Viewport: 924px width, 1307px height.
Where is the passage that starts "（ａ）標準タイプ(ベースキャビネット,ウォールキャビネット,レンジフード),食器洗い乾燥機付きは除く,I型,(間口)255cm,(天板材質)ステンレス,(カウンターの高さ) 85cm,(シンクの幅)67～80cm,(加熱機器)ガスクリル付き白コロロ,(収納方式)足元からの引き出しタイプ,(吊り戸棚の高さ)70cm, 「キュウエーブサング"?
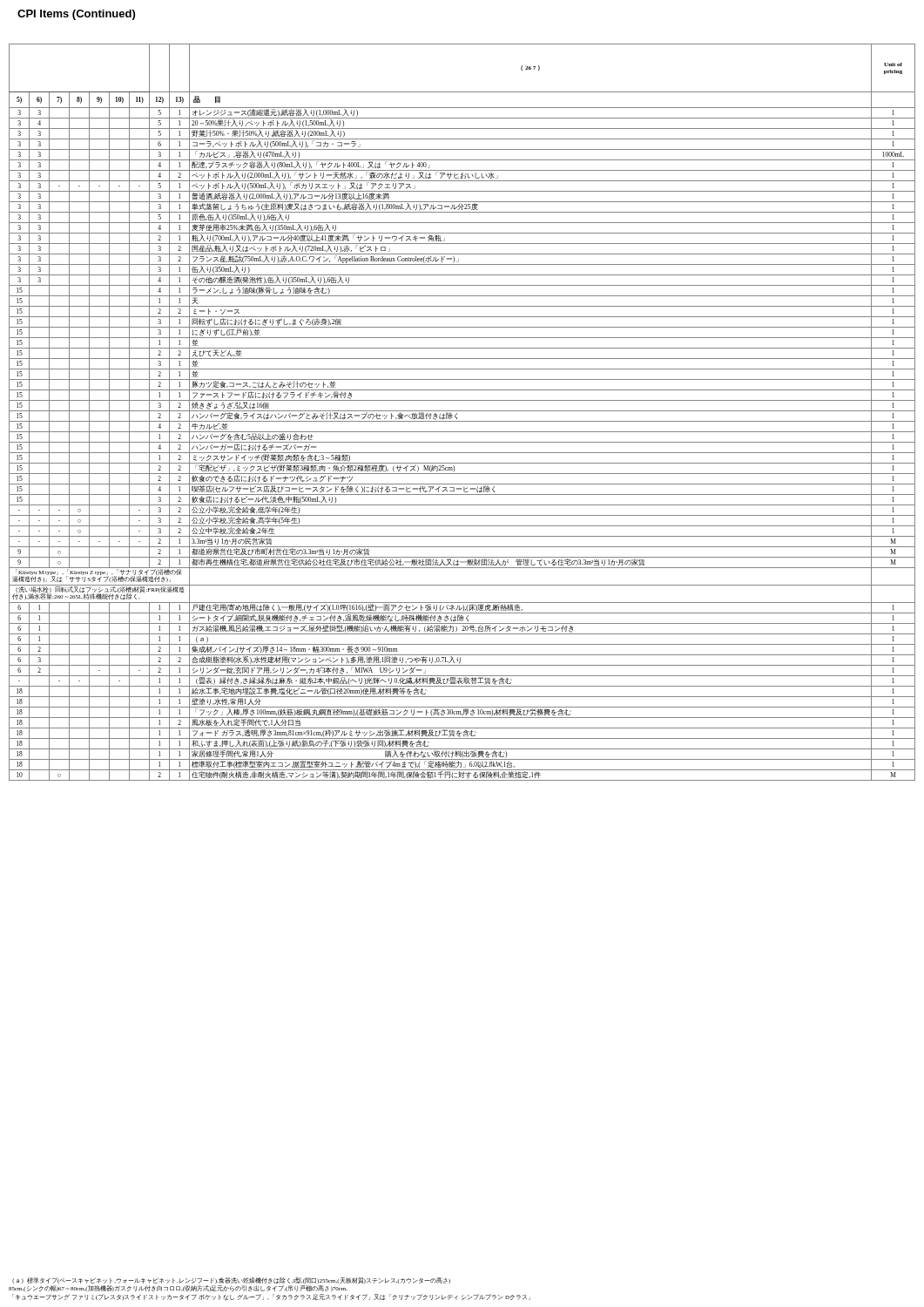tap(271, 1289)
